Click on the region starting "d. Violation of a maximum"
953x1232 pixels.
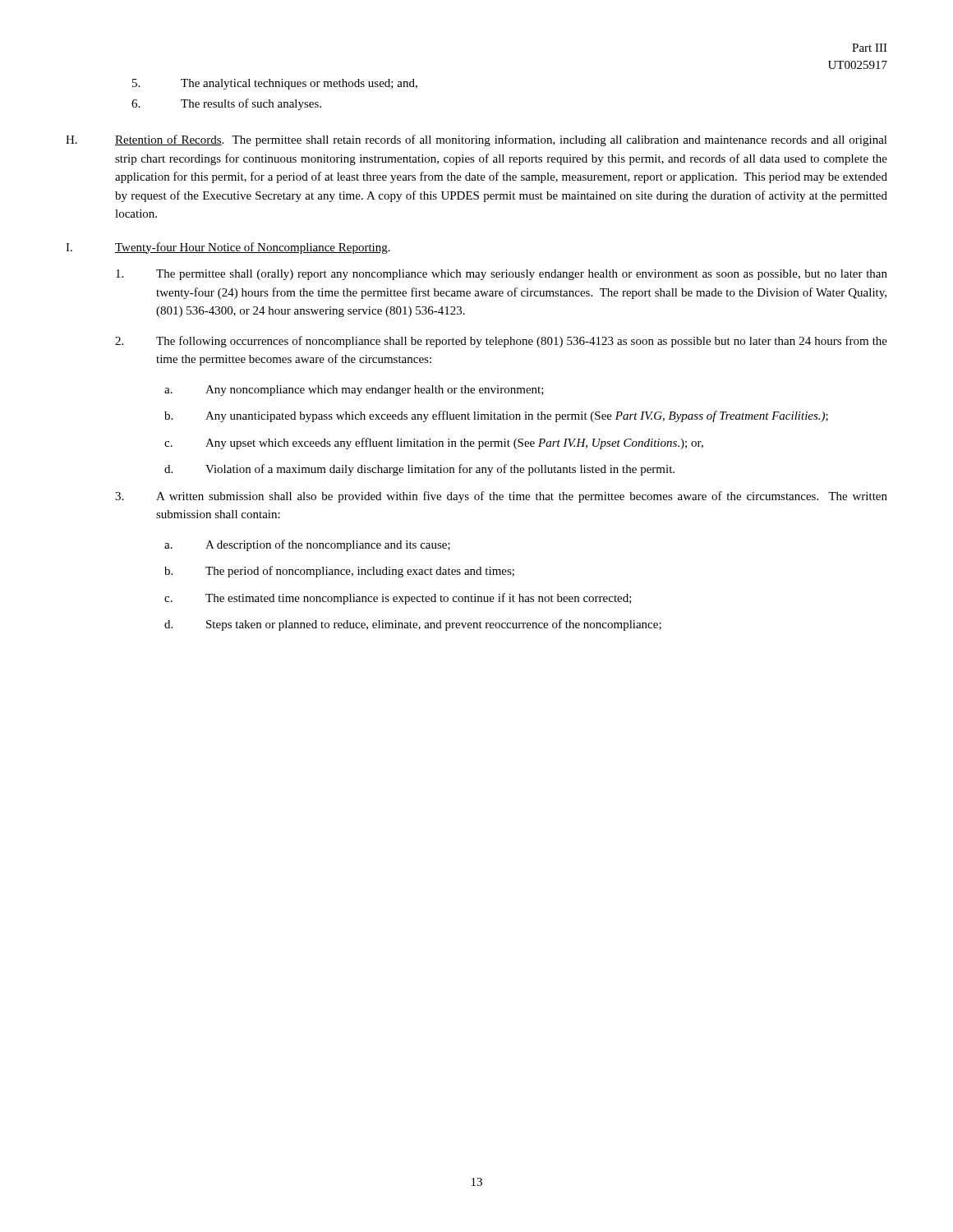(x=526, y=469)
